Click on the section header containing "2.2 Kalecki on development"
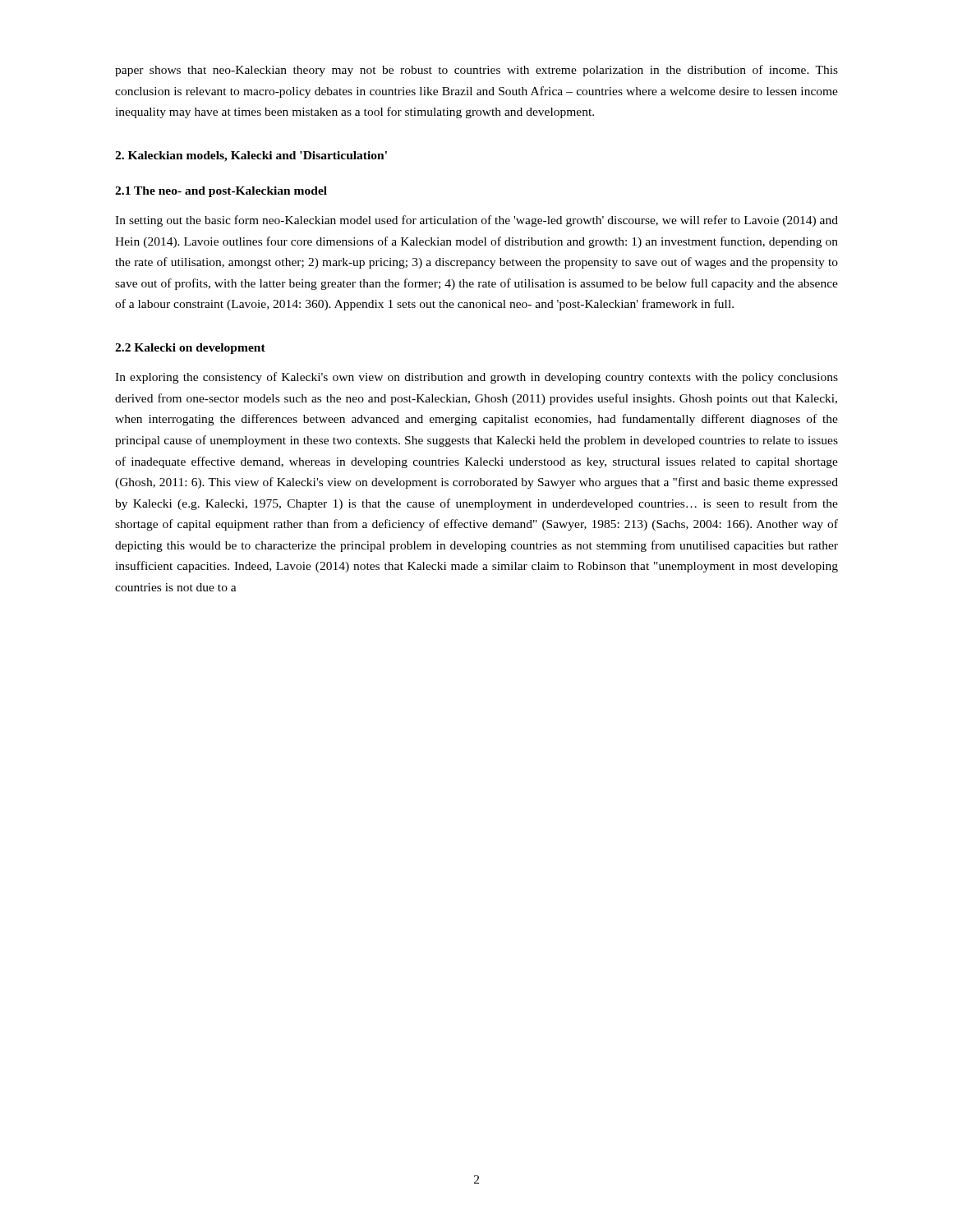 pyautogui.click(x=190, y=347)
